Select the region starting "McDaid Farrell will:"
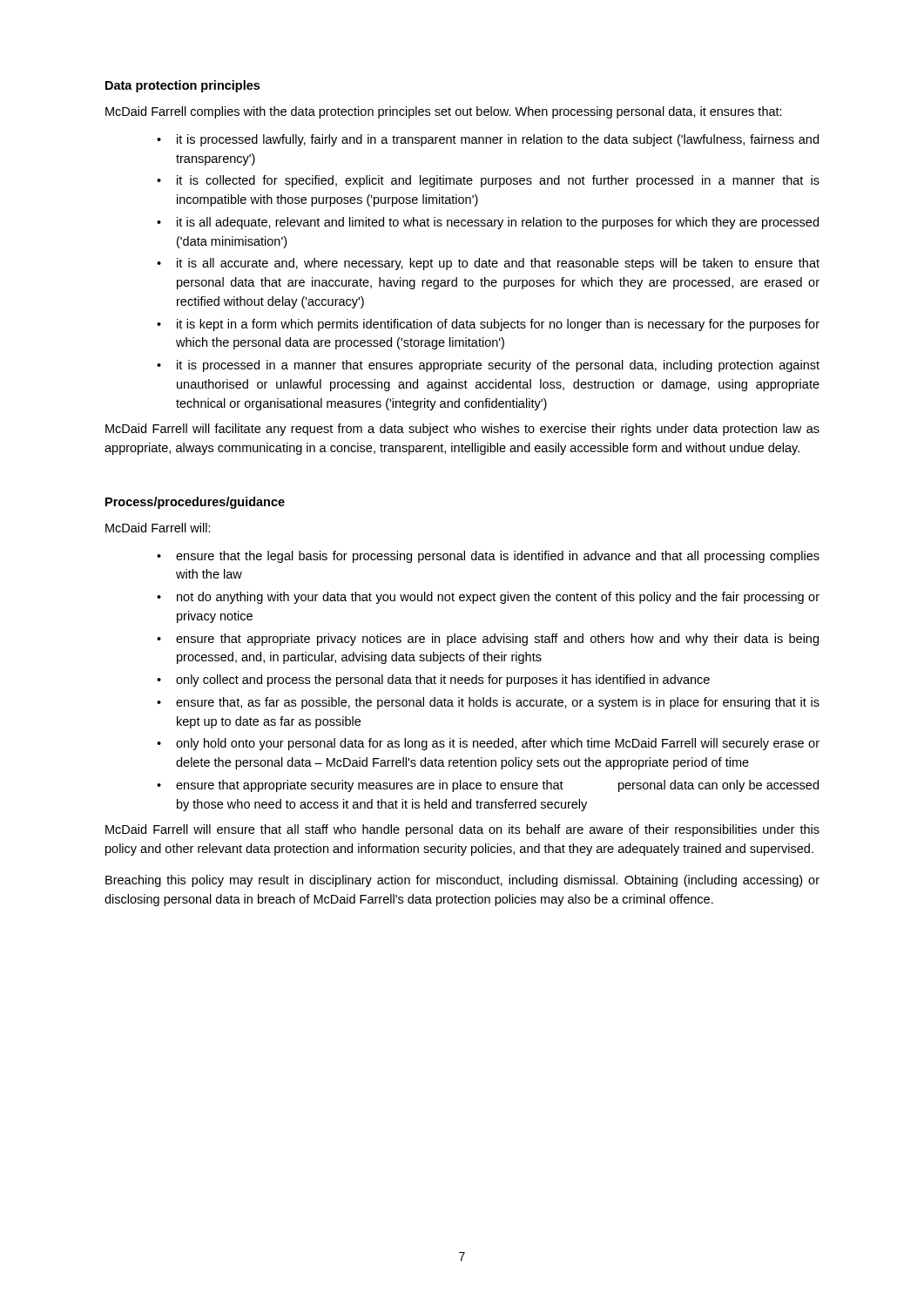 [158, 528]
